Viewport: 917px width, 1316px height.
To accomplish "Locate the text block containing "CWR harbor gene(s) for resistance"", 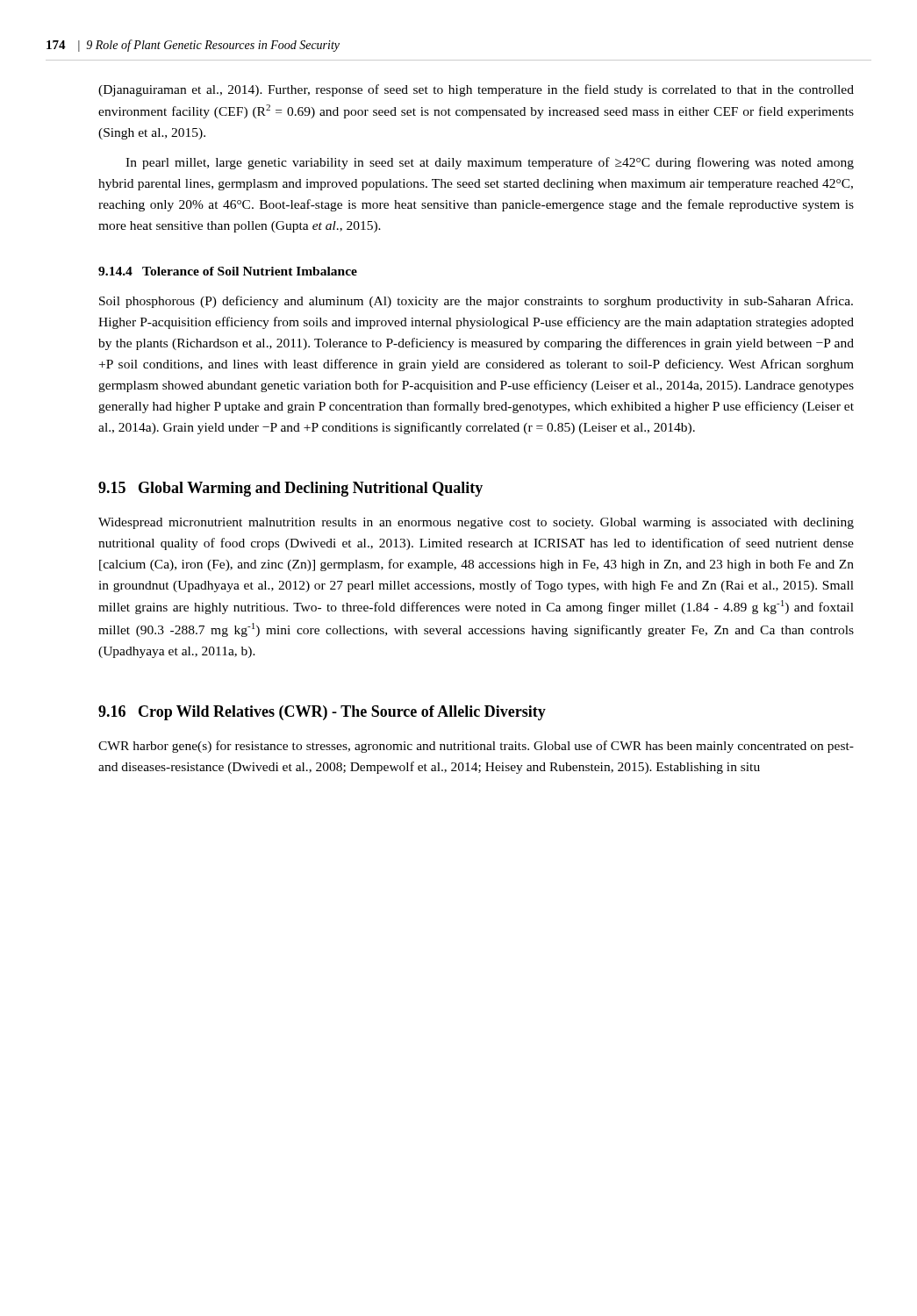I will (476, 756).
